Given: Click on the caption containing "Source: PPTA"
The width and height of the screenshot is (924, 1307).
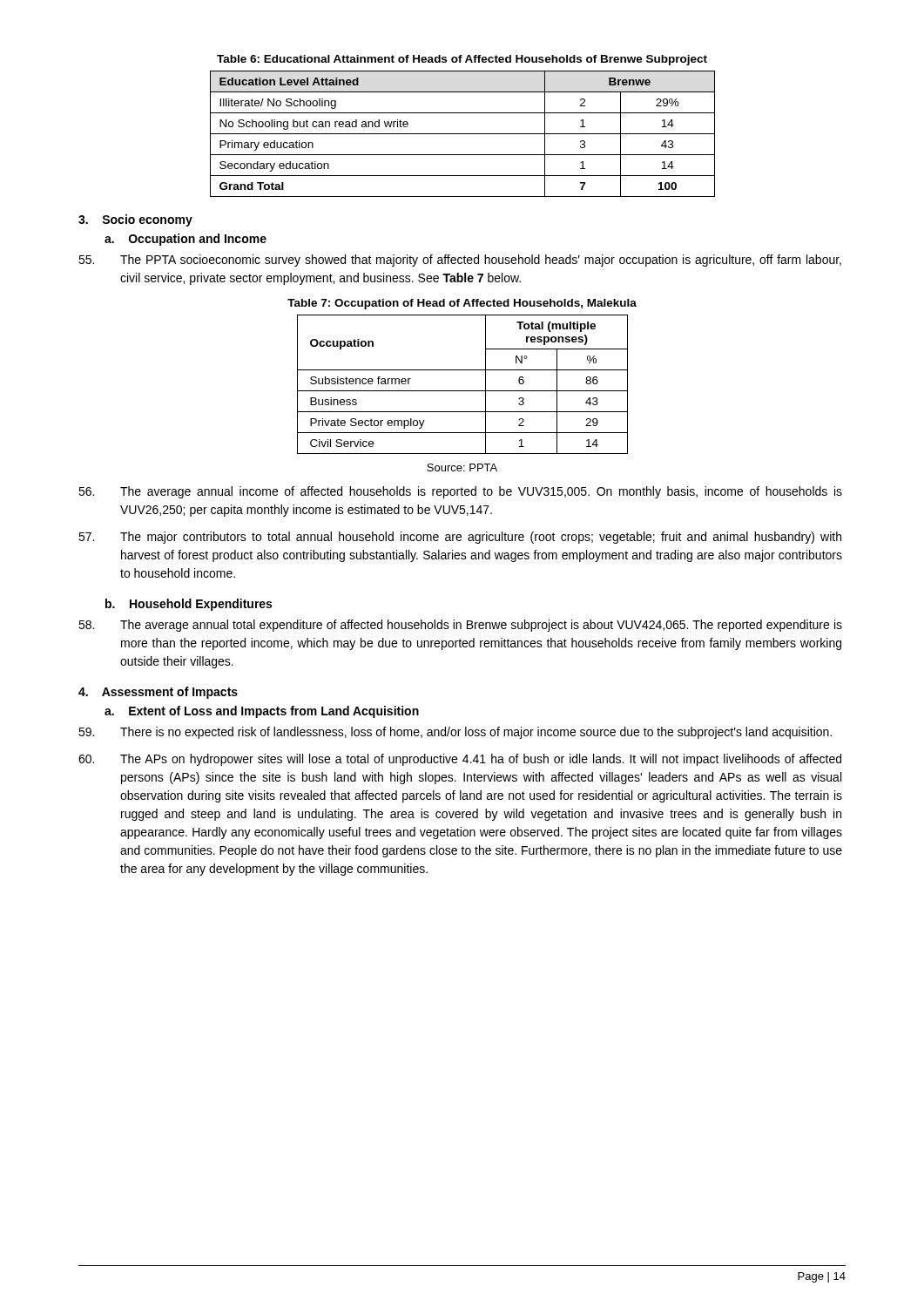Looking at the screenshot, I should (x=462, y=468).
